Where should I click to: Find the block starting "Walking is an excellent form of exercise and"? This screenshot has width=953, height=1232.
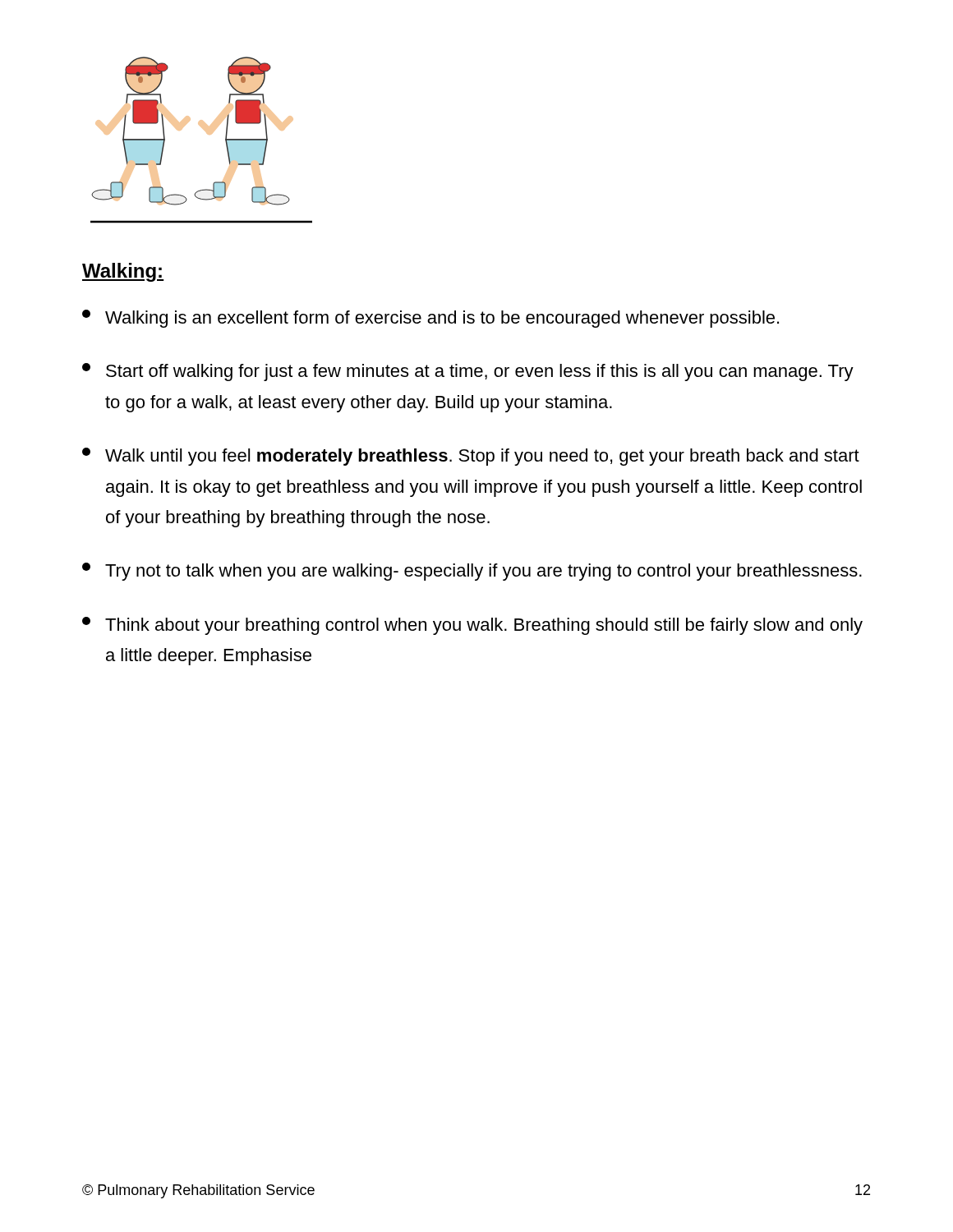[476, 318]
